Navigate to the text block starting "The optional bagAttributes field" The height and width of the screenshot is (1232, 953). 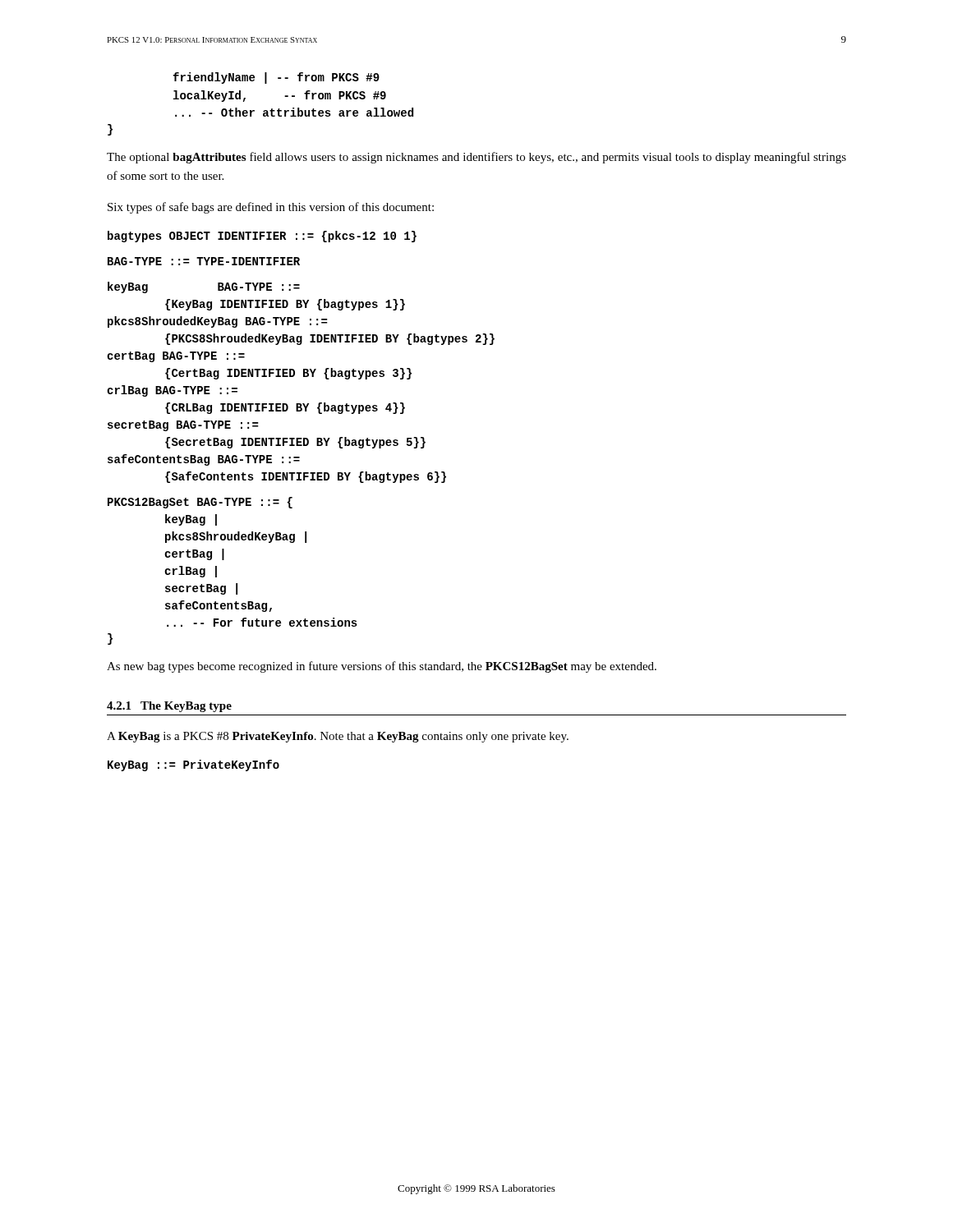pyautogui.click(x=476, y=167)
